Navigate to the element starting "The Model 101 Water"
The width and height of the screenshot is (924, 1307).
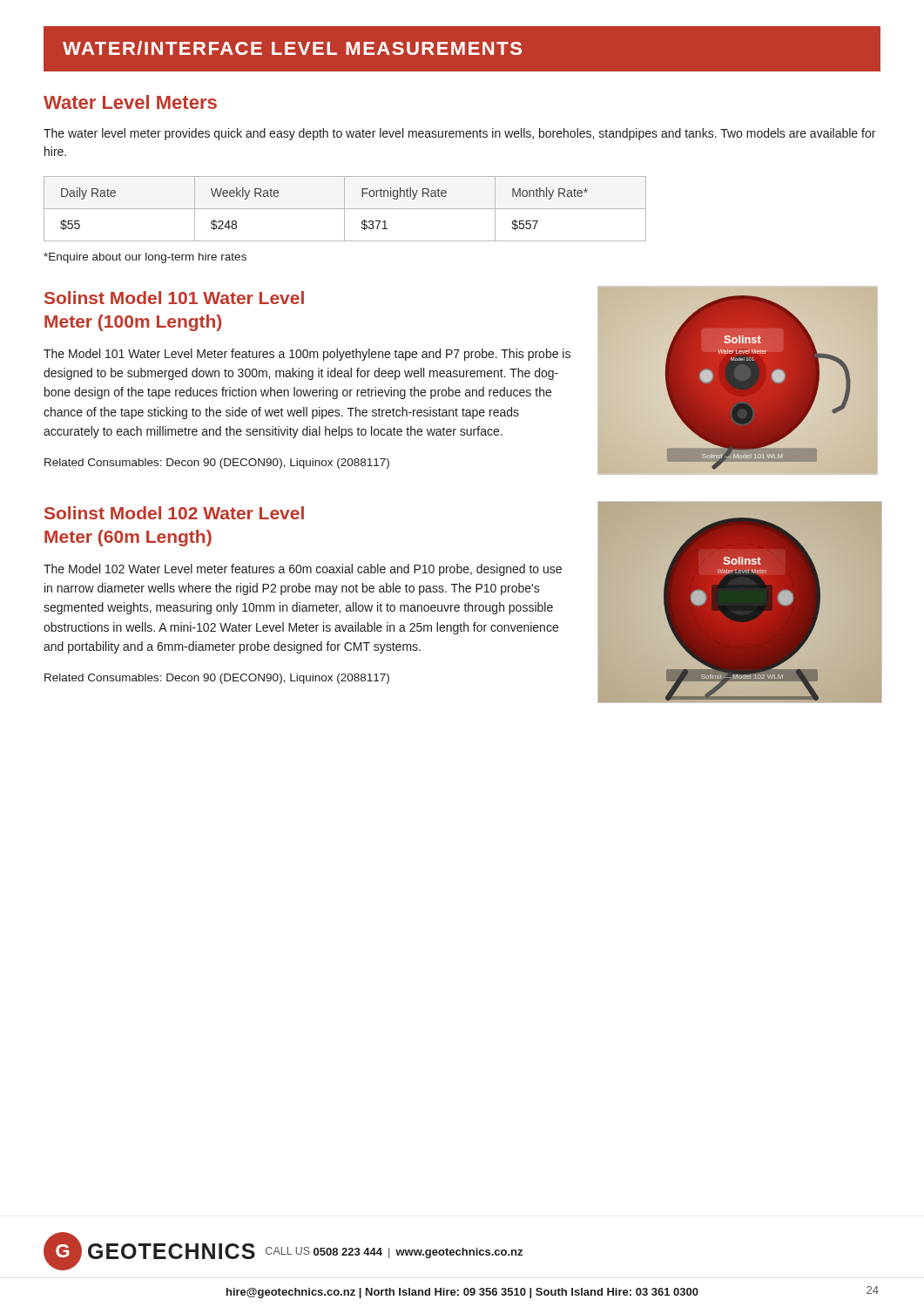(x=307, y=392)
